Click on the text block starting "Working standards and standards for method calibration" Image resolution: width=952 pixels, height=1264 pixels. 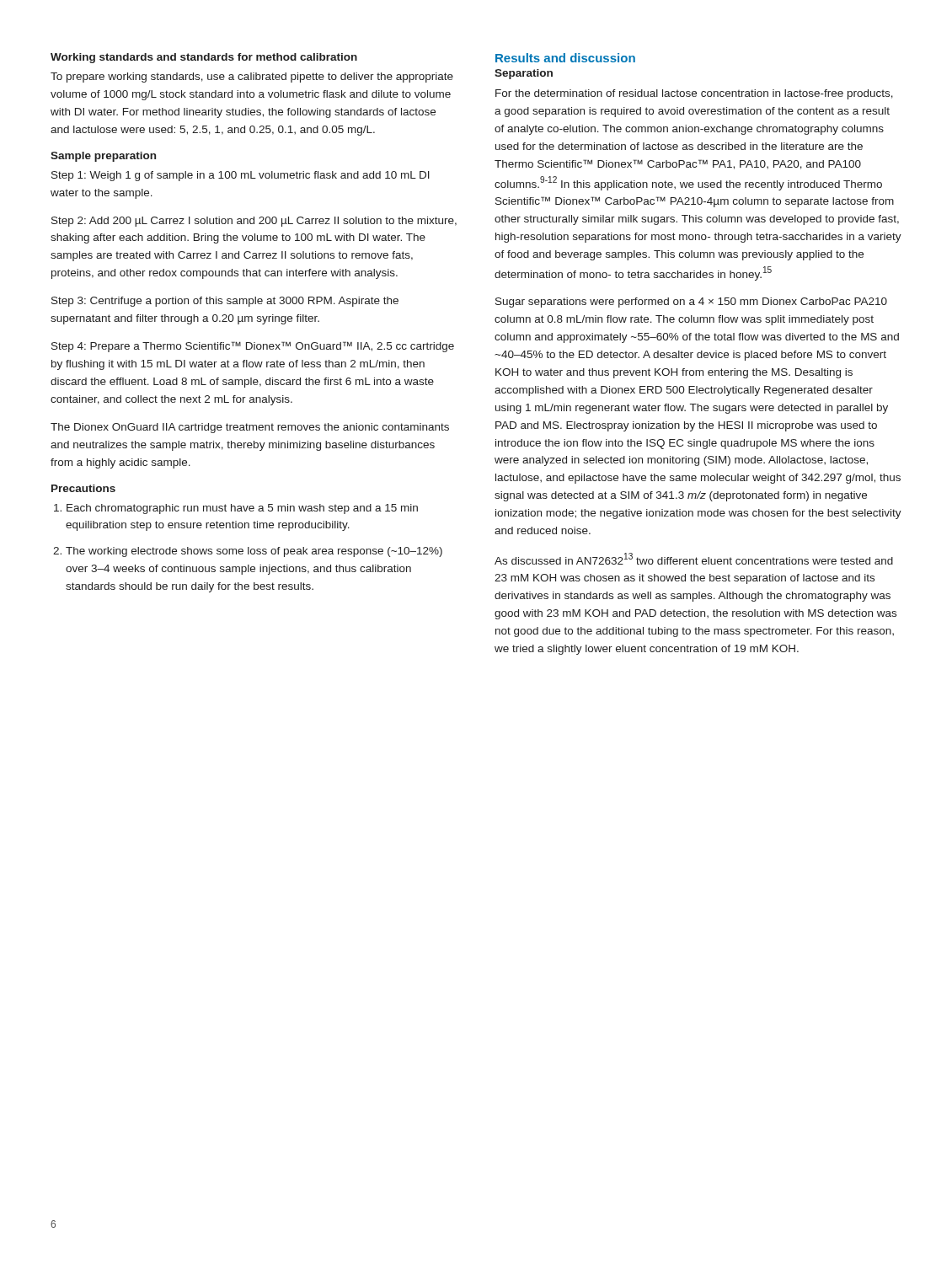coord(204,57)
